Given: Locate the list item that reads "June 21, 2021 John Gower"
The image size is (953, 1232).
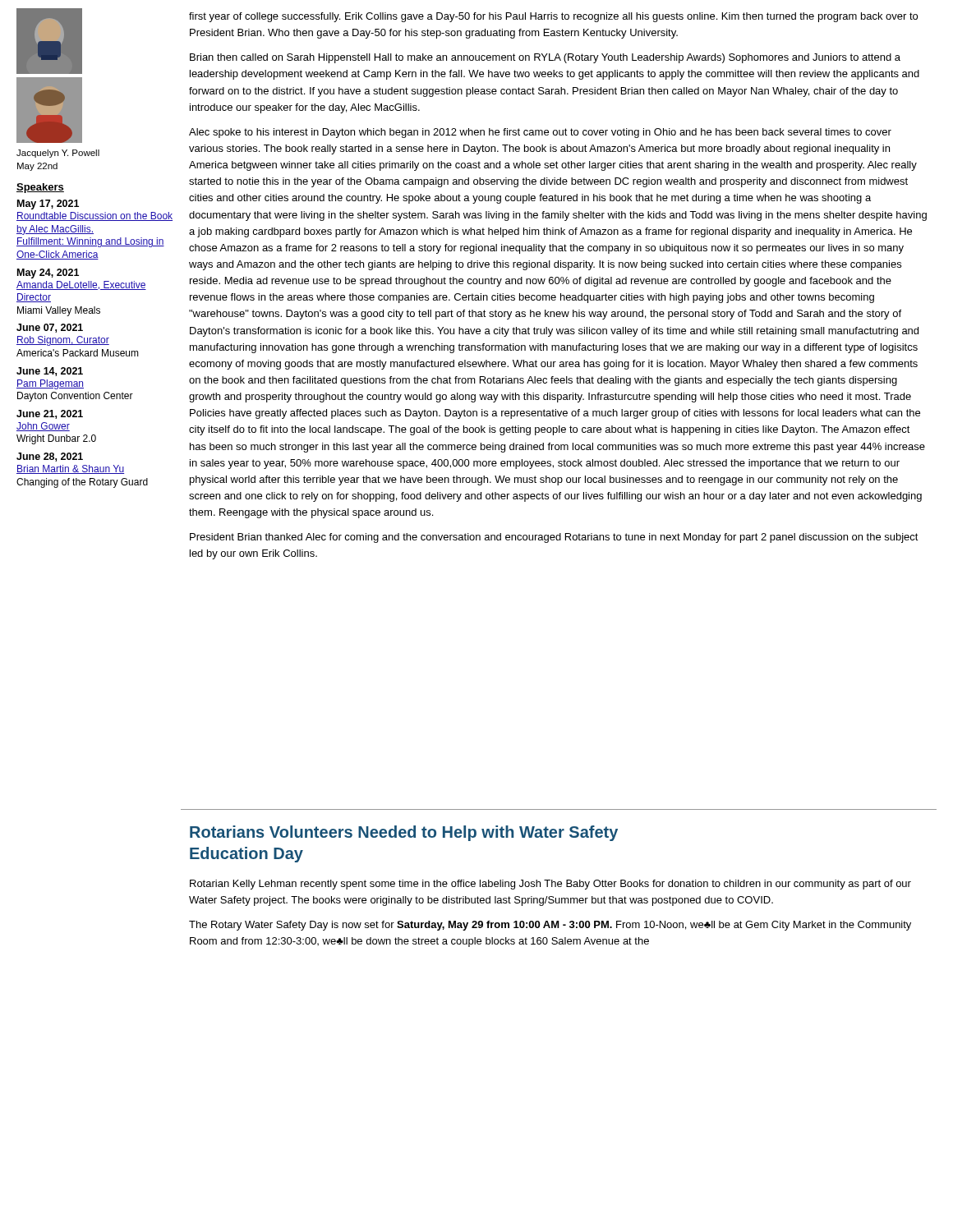Looking at the screenshot, I should (96, 427).
